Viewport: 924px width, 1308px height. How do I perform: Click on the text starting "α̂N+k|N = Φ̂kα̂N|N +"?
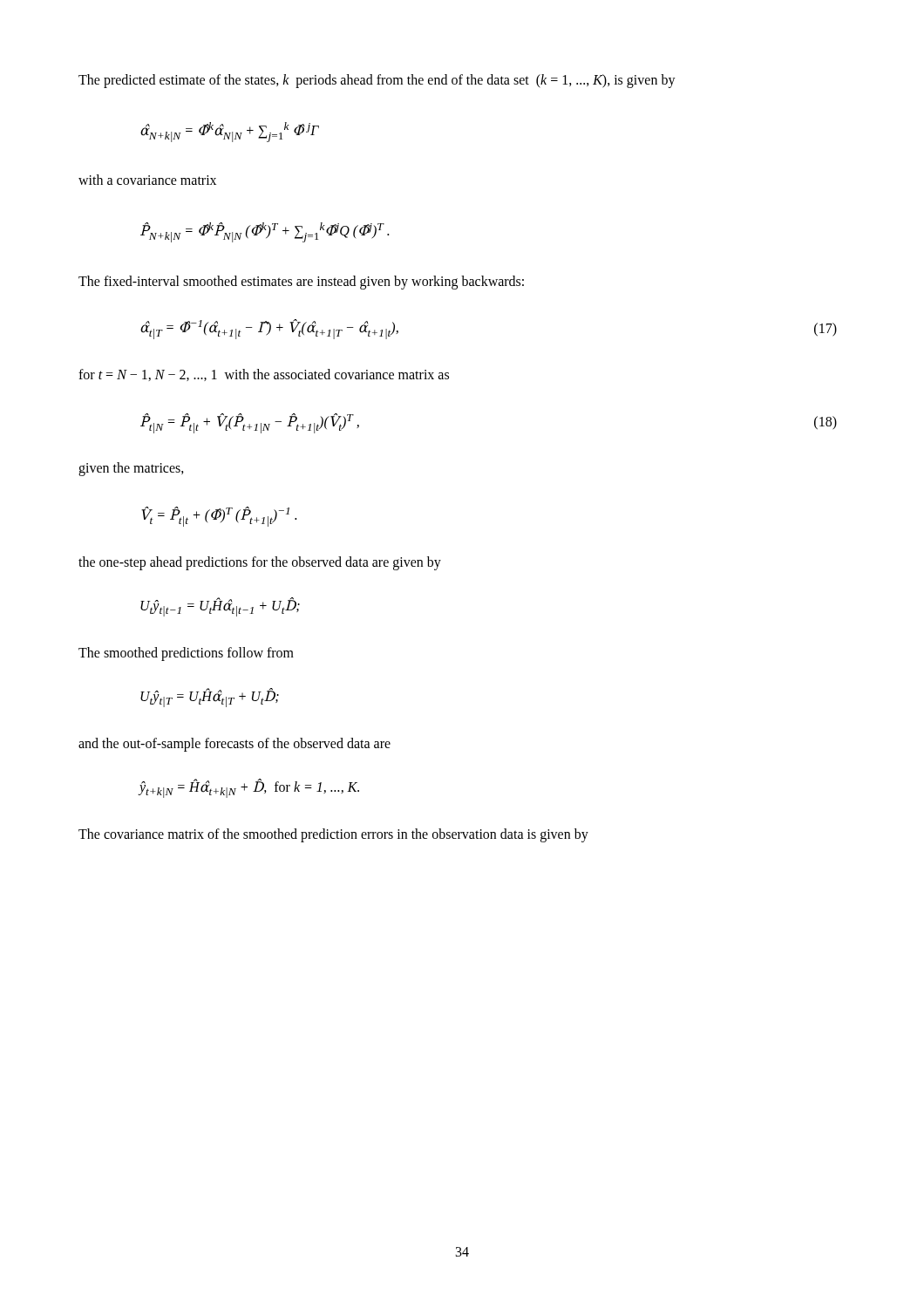229,130
